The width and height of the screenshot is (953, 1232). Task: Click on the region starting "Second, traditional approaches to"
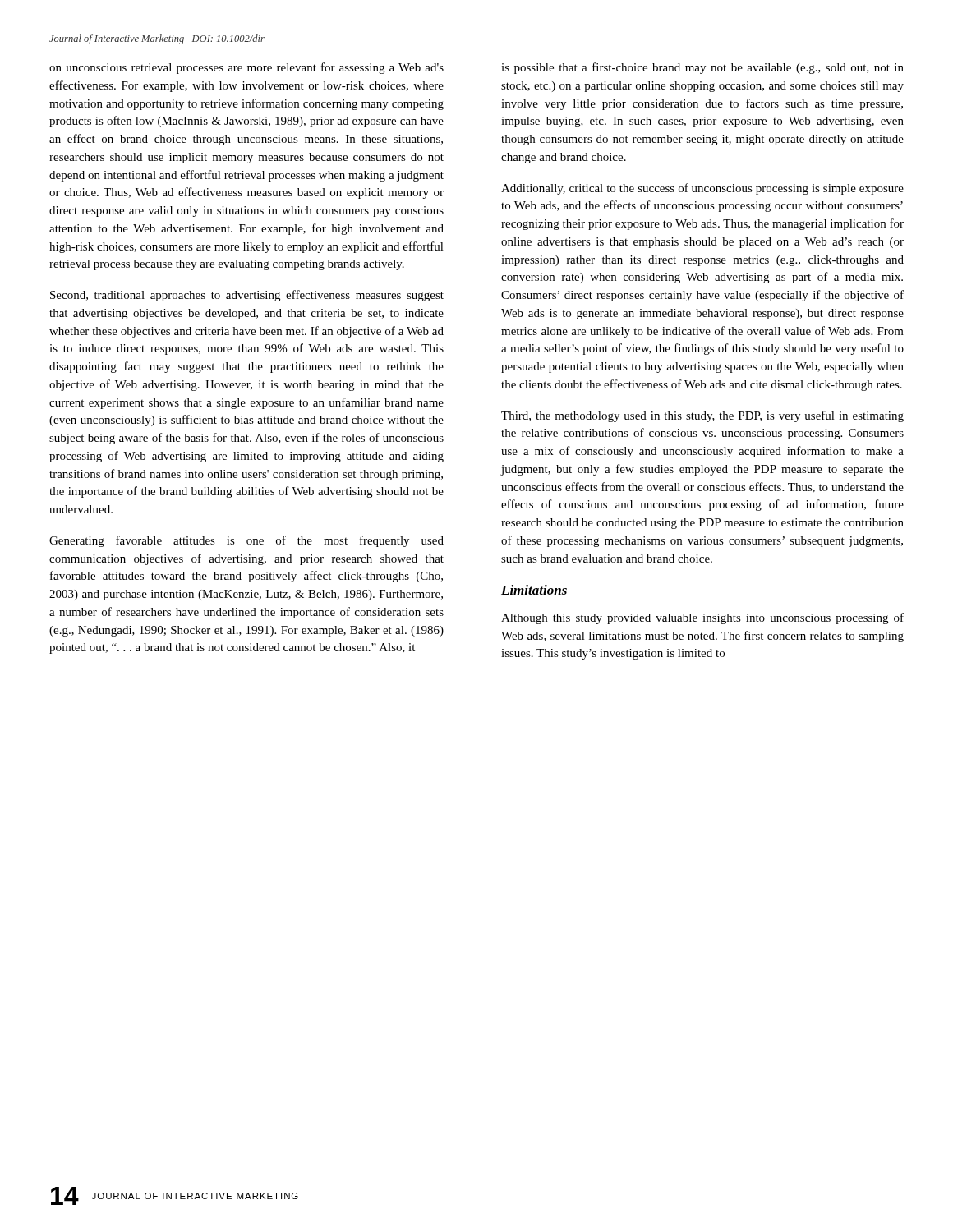pos(246,402)
